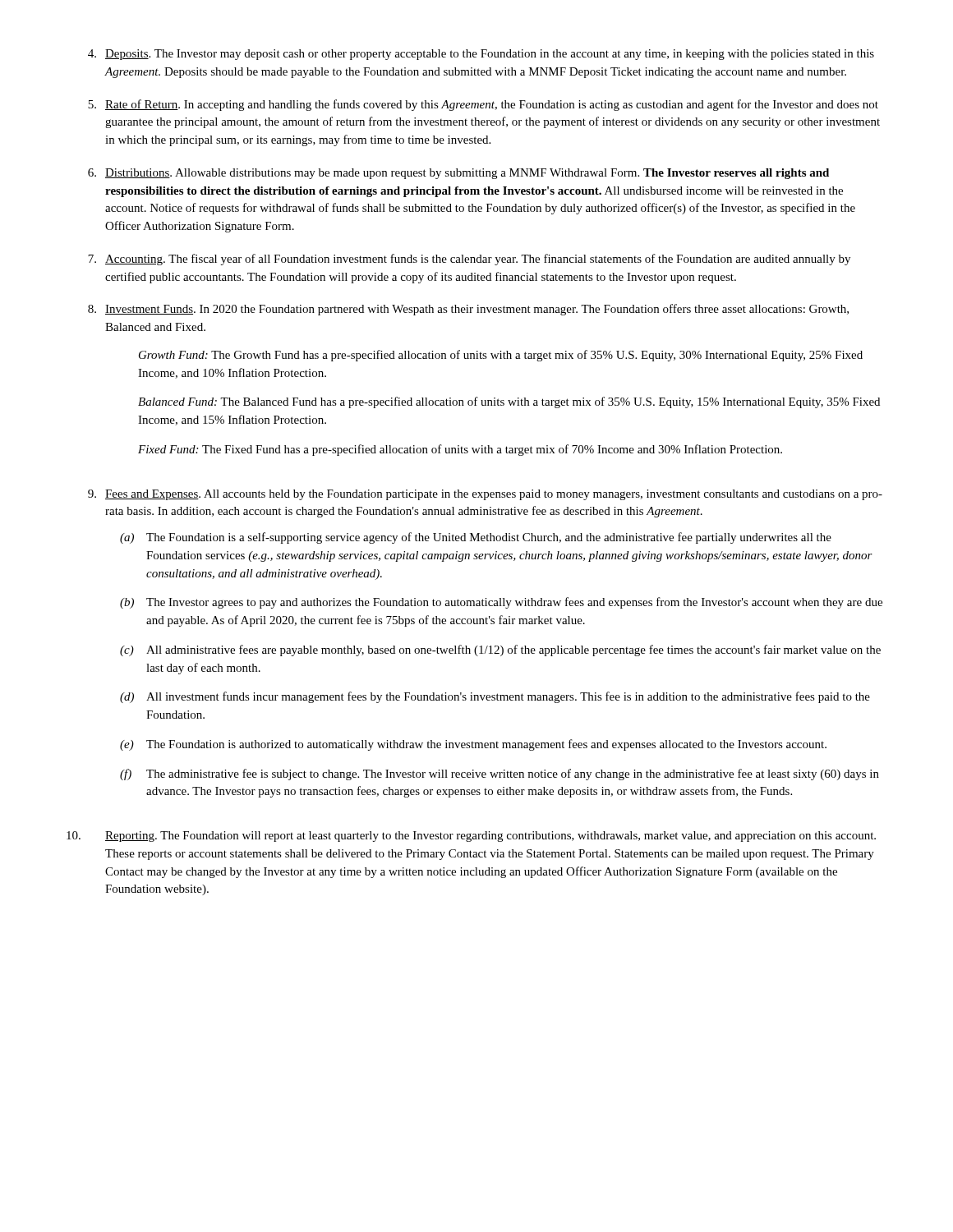This screenshot has height=1232, width=953.
Task: Select the text starting "6. Distributions. Allowable distributions may be made upon"
Action: 476,200
